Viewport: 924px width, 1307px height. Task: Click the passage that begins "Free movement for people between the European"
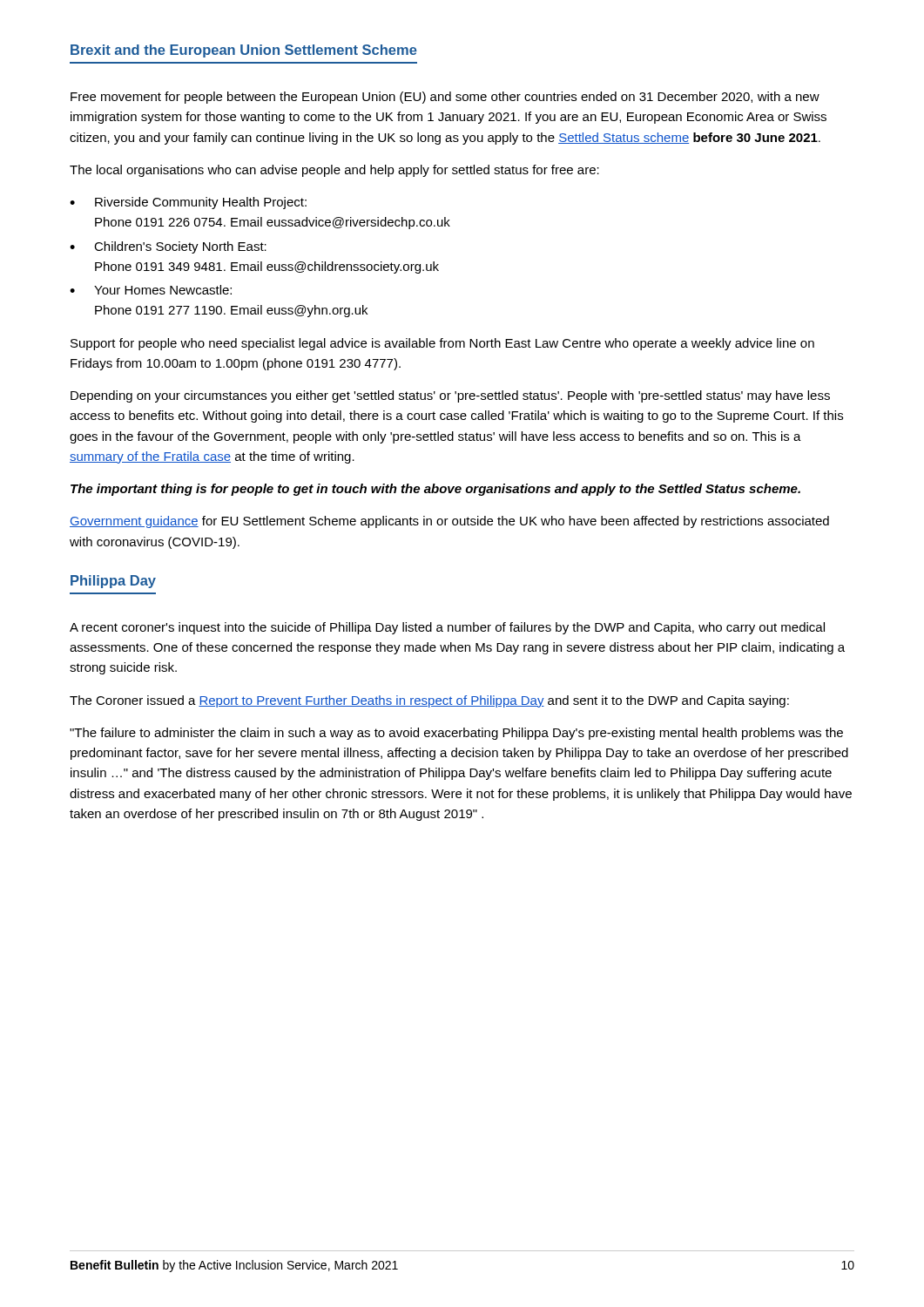click(448, 117)
